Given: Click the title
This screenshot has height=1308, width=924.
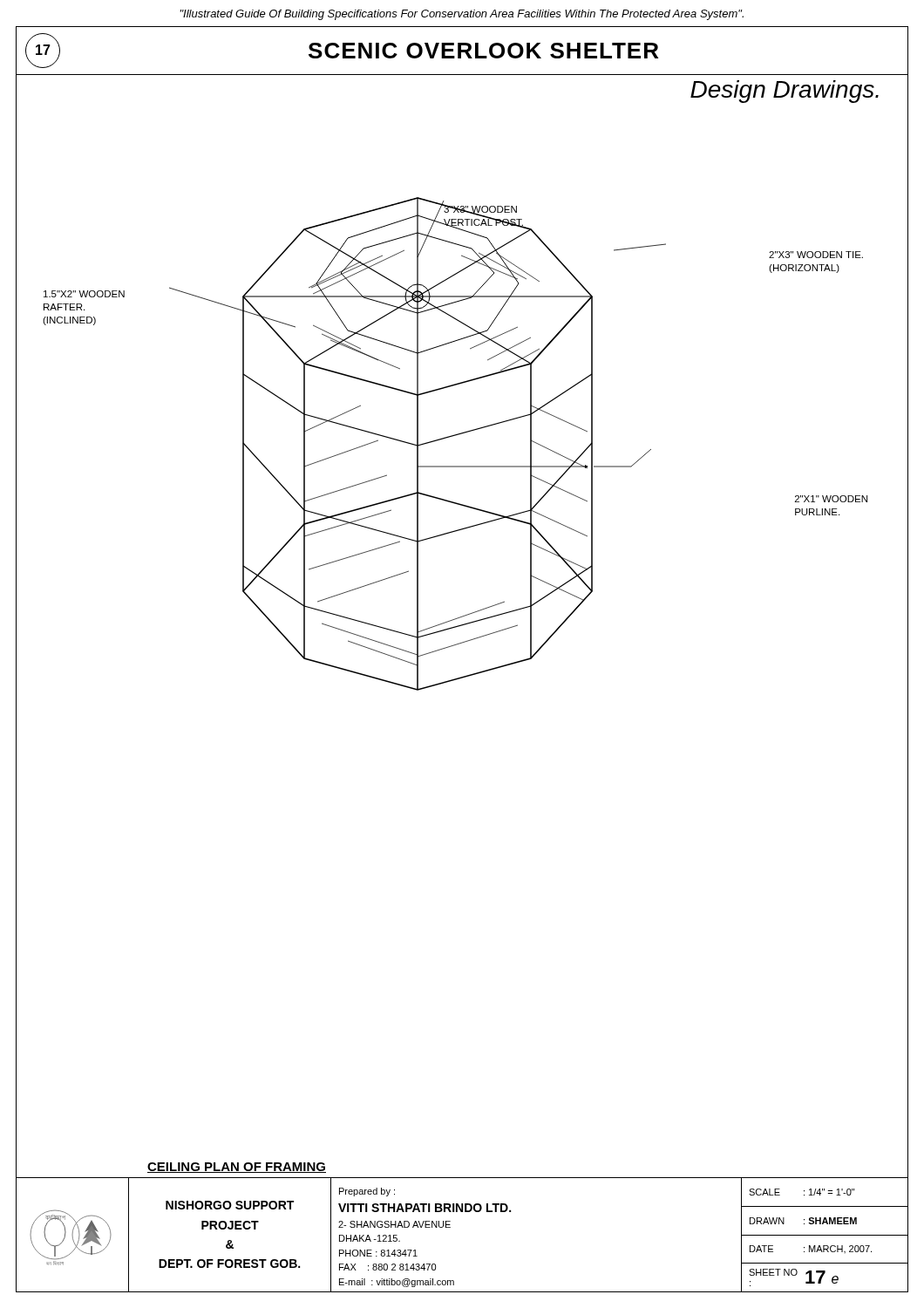Looking at the screenshot, I should click(466, 51).
